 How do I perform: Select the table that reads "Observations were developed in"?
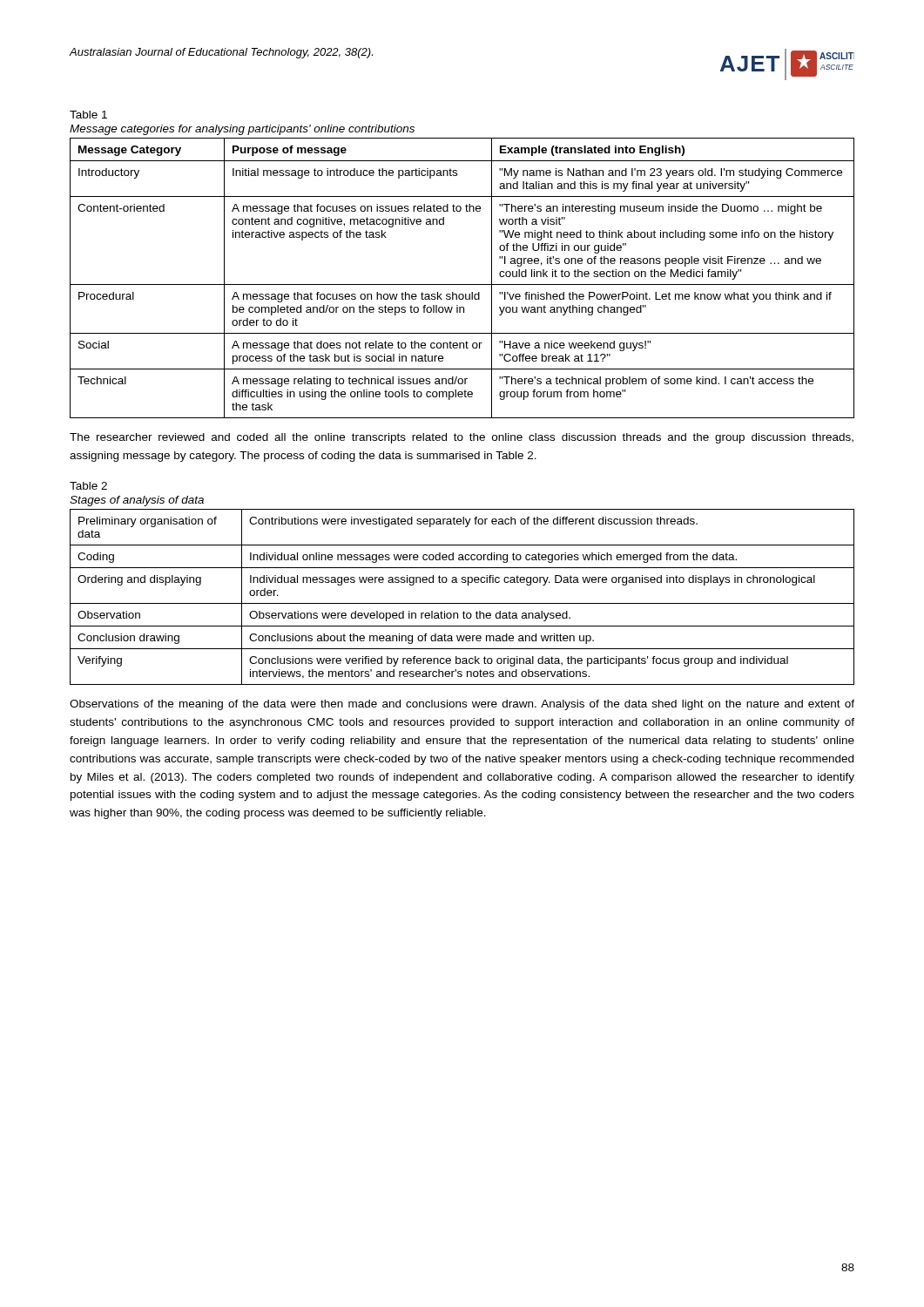tap(462, 597)
